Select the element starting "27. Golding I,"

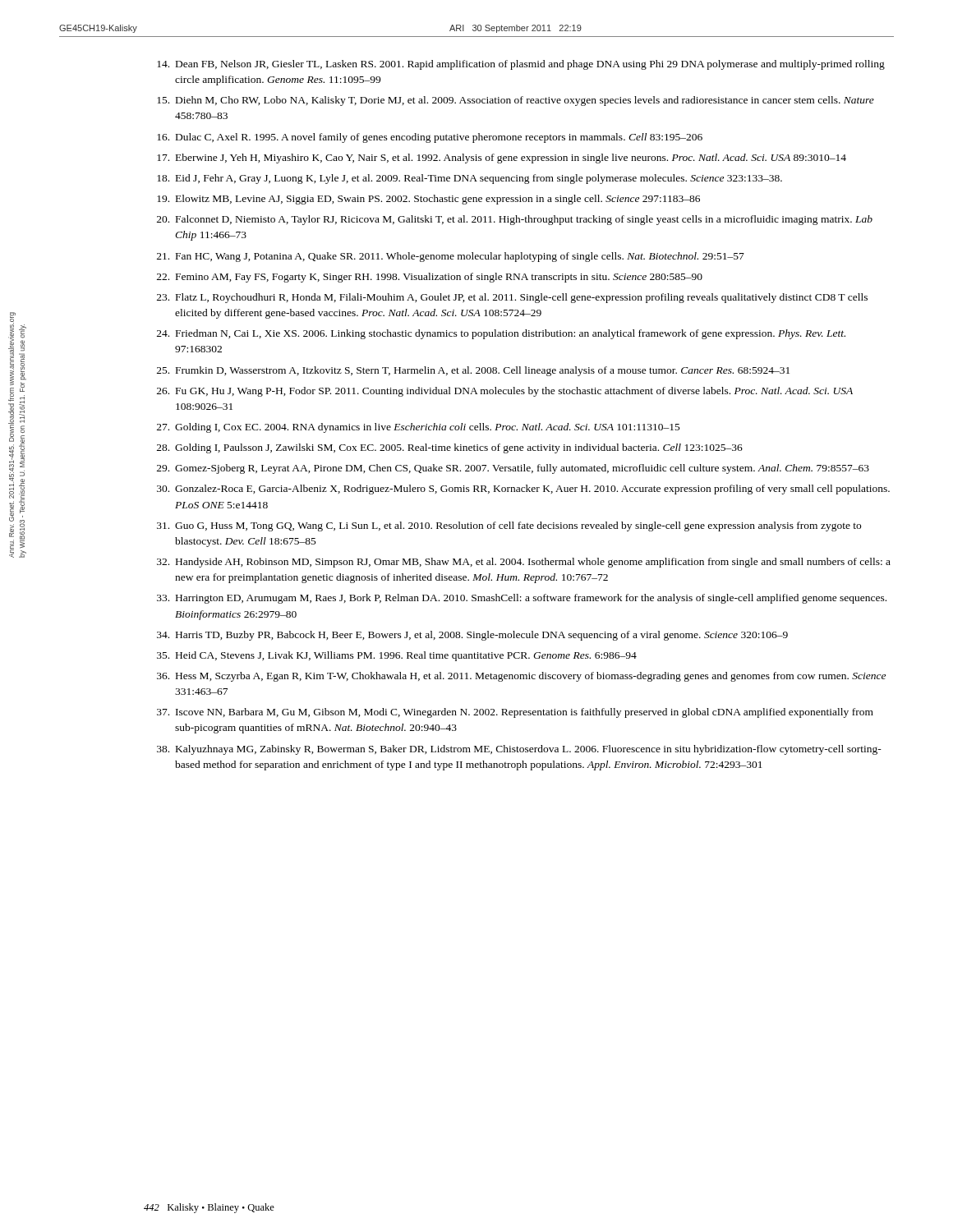click(x=519, y=427)
